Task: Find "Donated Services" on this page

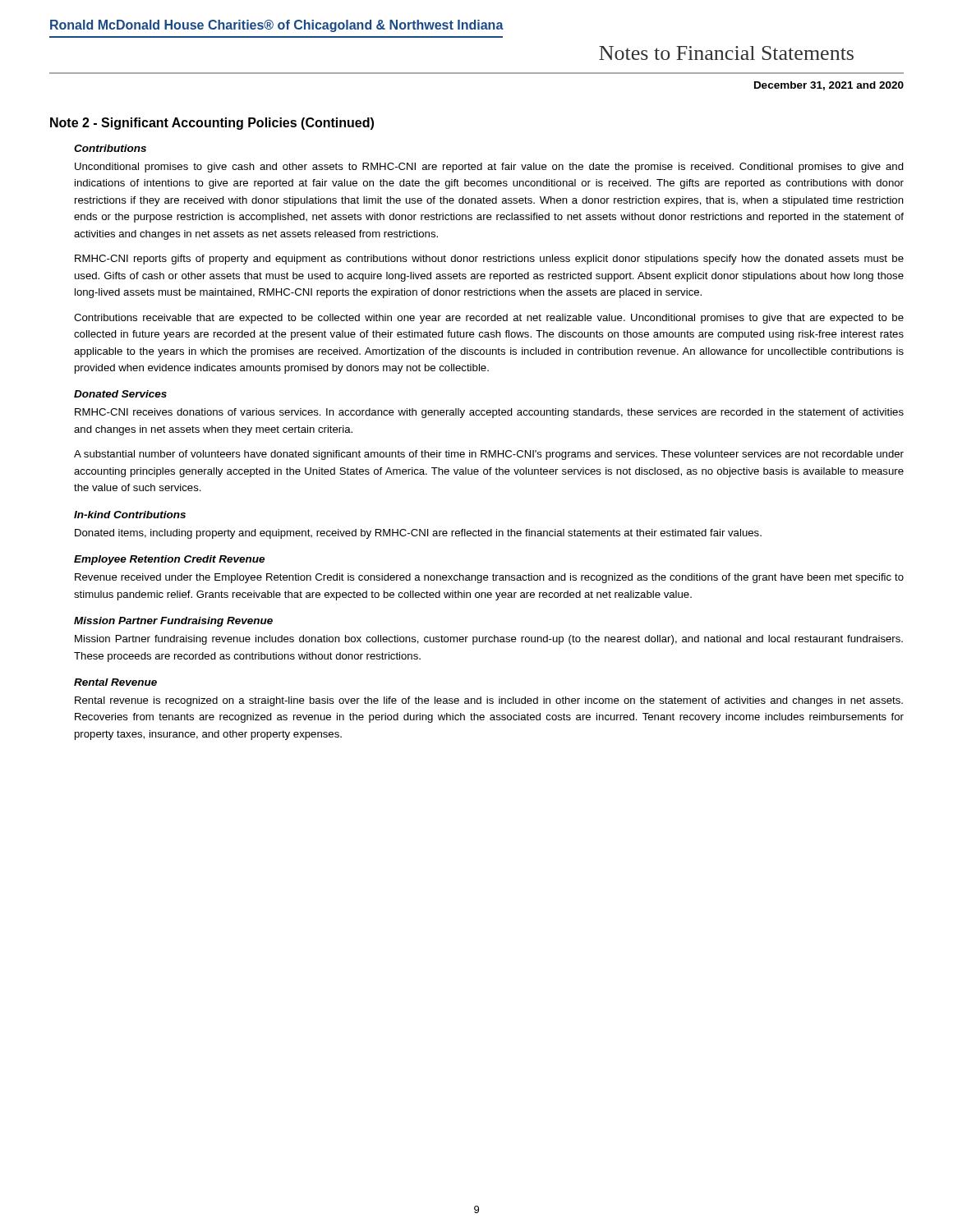Action: pyautogui.click(x=121, y=394)
